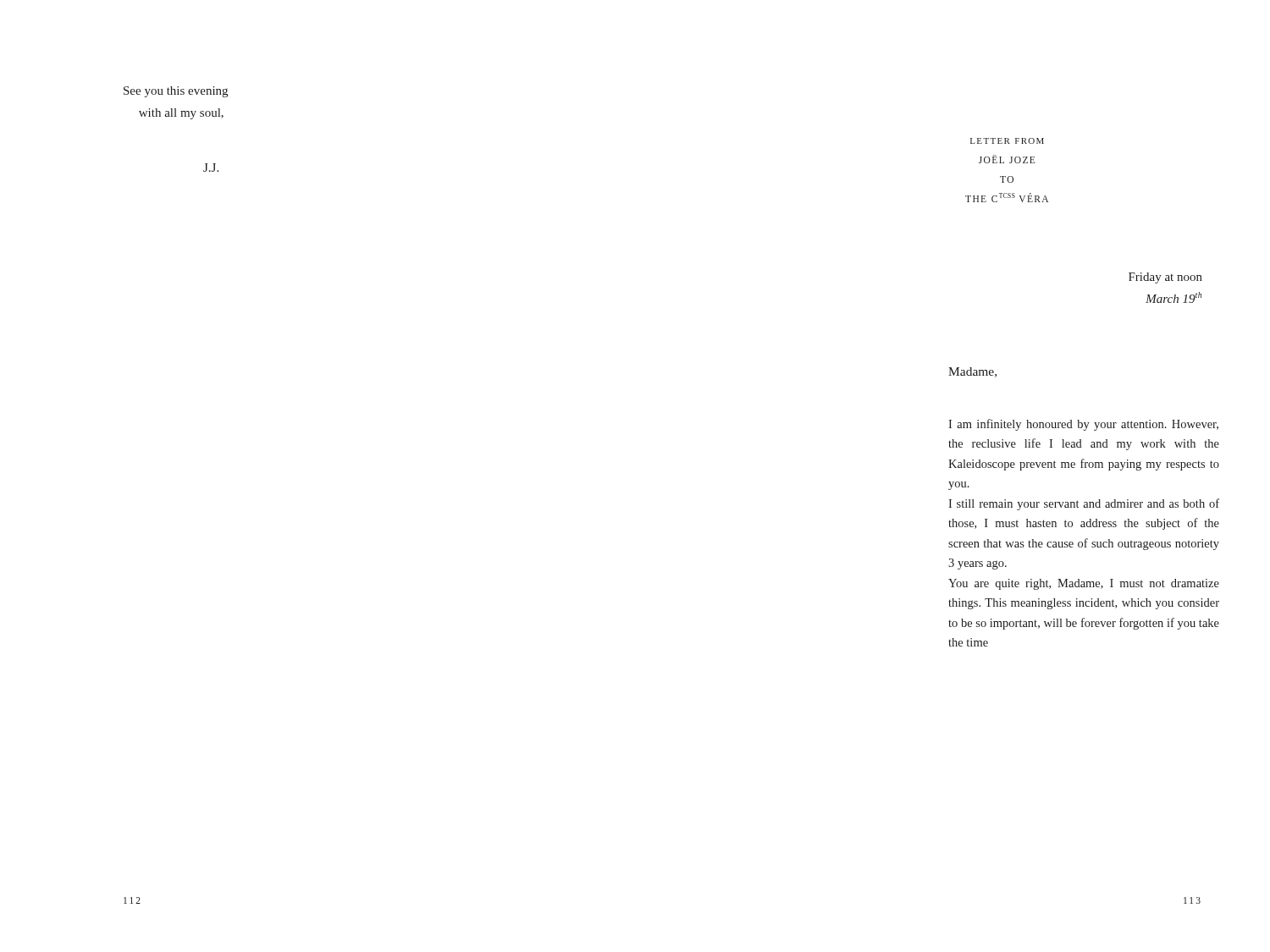The width and height of the screenshot is (1270, 952).
Task: Click on the text block with the text "letter from joël joze to the ctcss"
Action: 1008,170
